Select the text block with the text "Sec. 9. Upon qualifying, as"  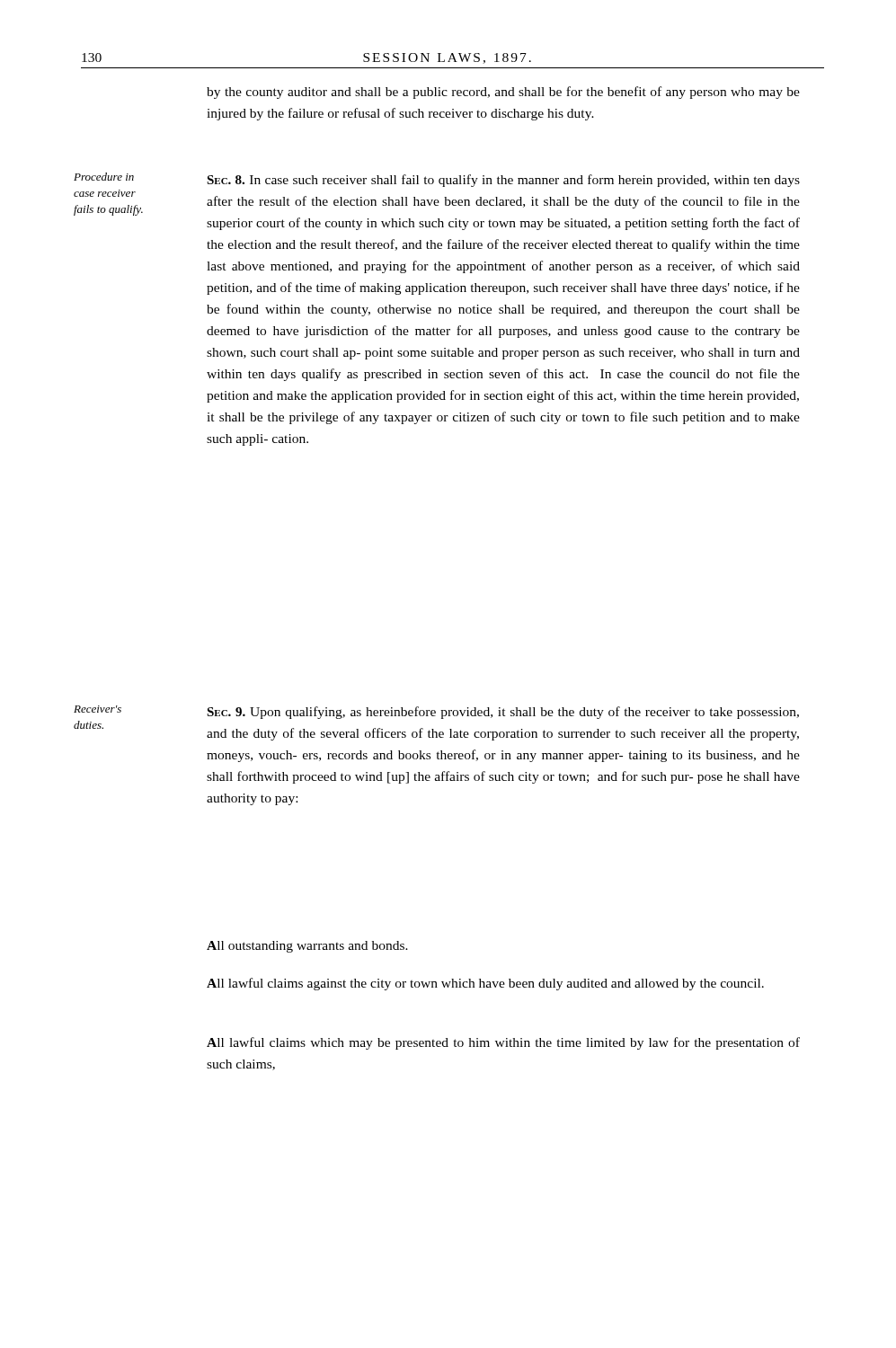coord(503,755)
